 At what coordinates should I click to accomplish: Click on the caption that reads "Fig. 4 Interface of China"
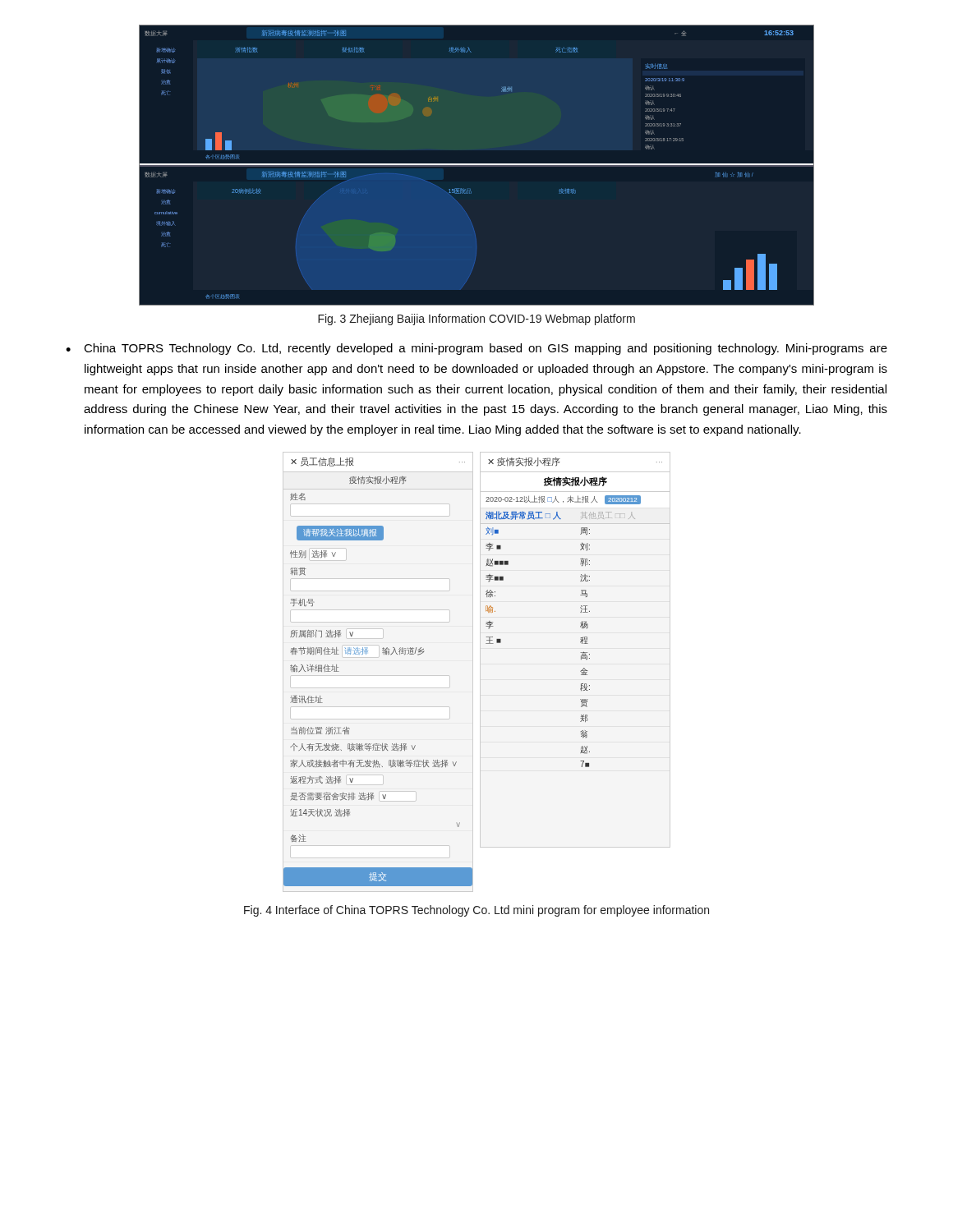(476, 910)
